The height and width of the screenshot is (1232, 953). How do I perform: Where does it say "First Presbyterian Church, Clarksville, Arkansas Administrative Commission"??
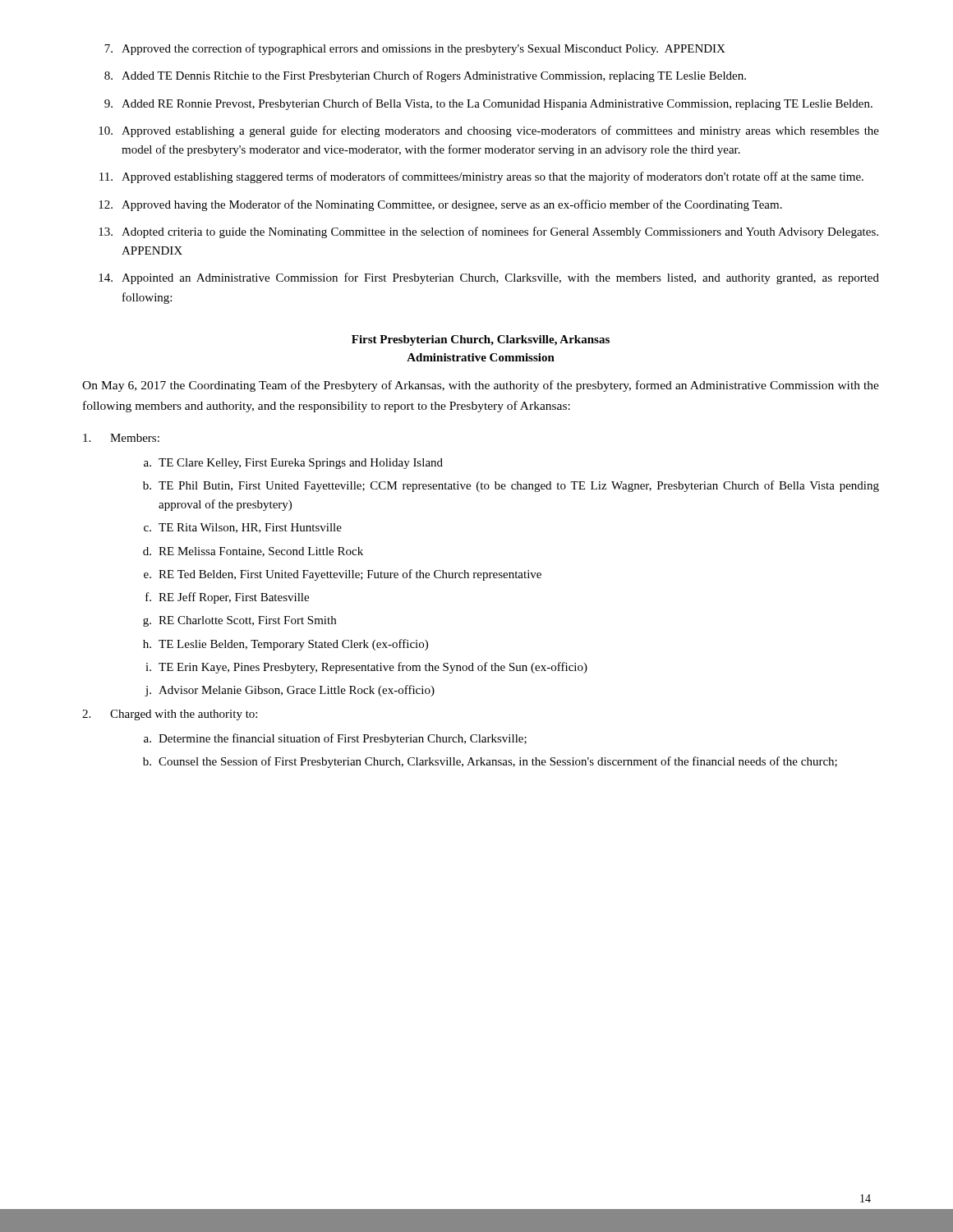[x=481, y=348]
